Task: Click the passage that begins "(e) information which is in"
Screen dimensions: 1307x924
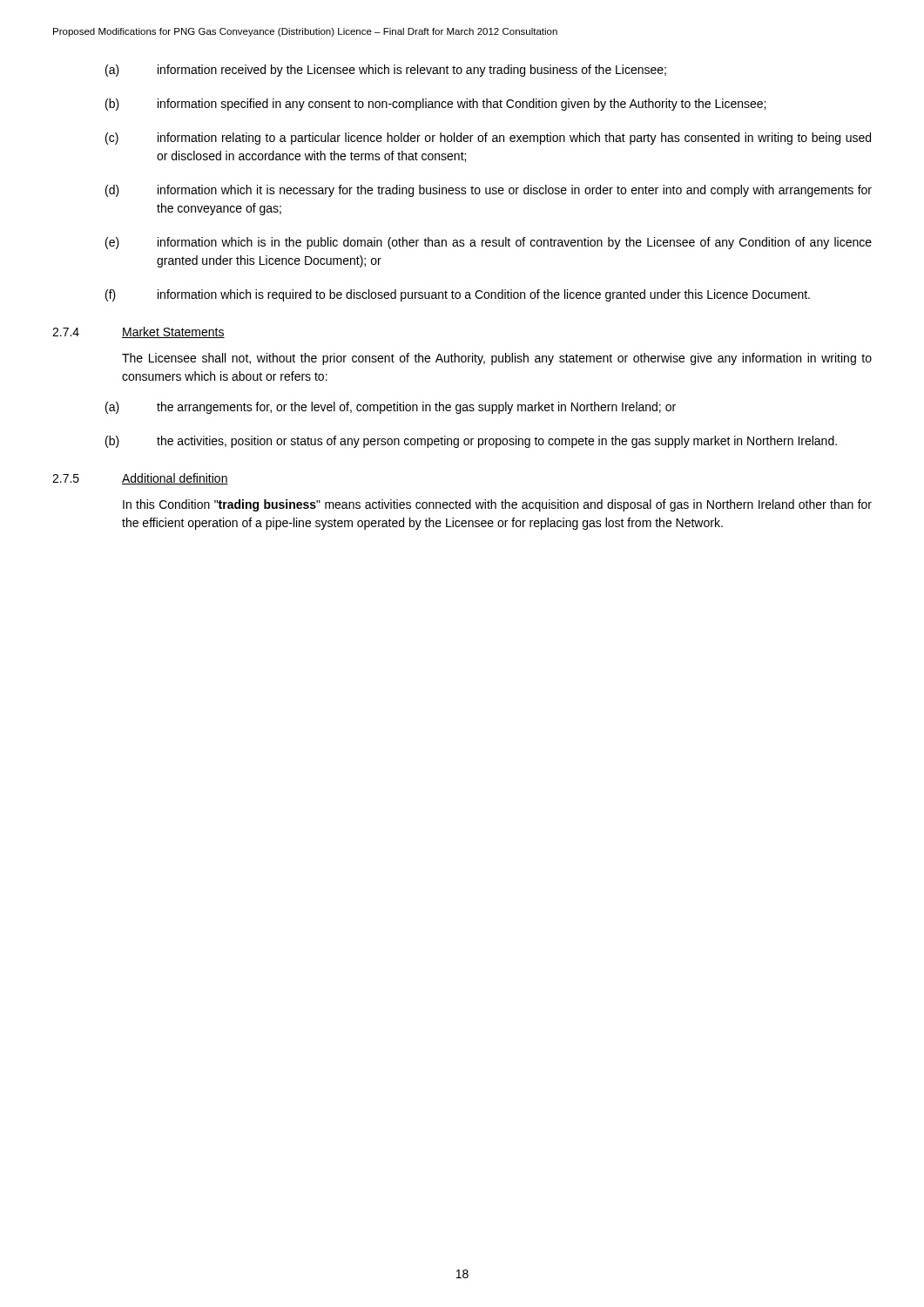Action: pyautogui.click(x=462, y=252)
